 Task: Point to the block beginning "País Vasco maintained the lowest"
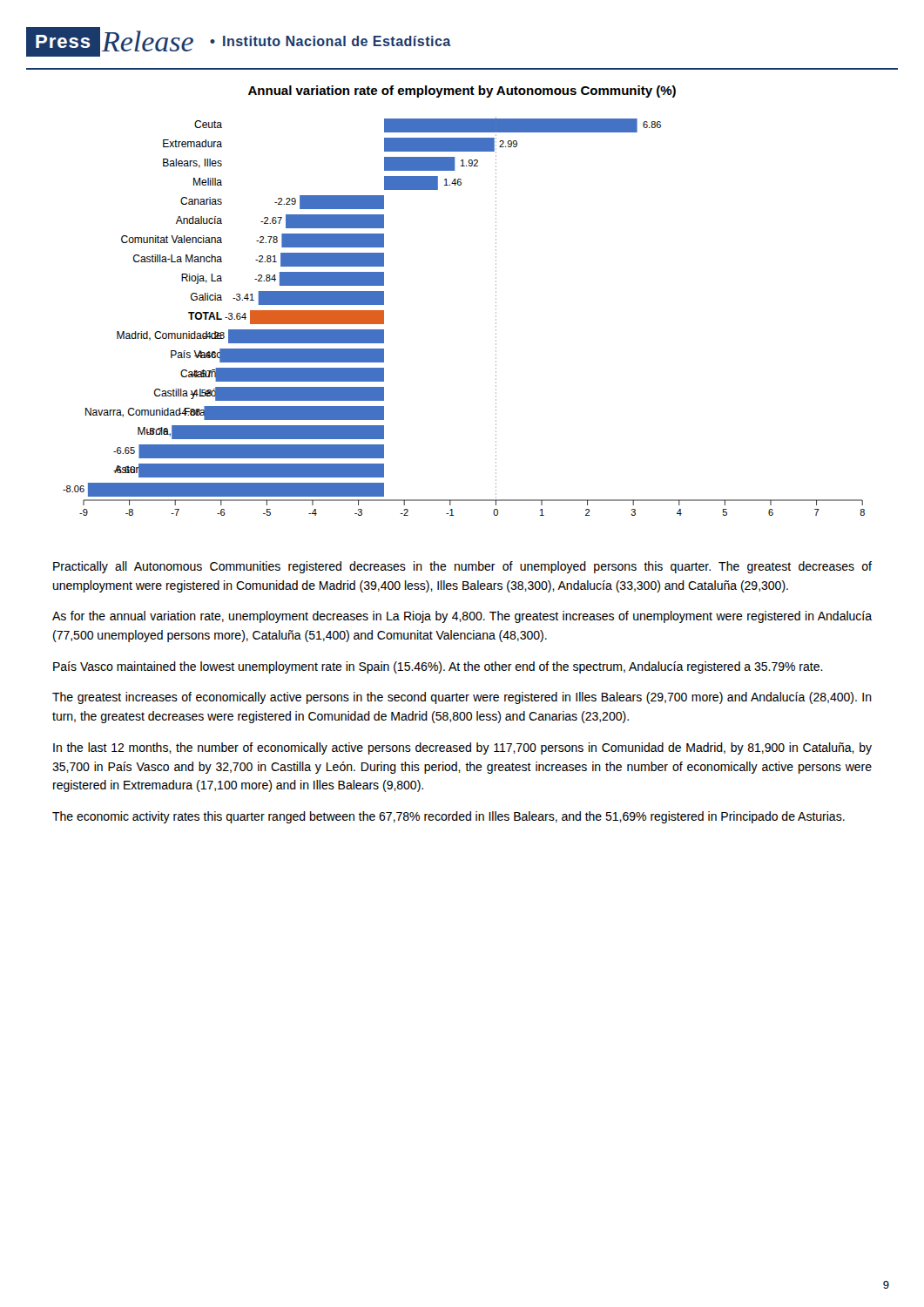click(462, 667)
